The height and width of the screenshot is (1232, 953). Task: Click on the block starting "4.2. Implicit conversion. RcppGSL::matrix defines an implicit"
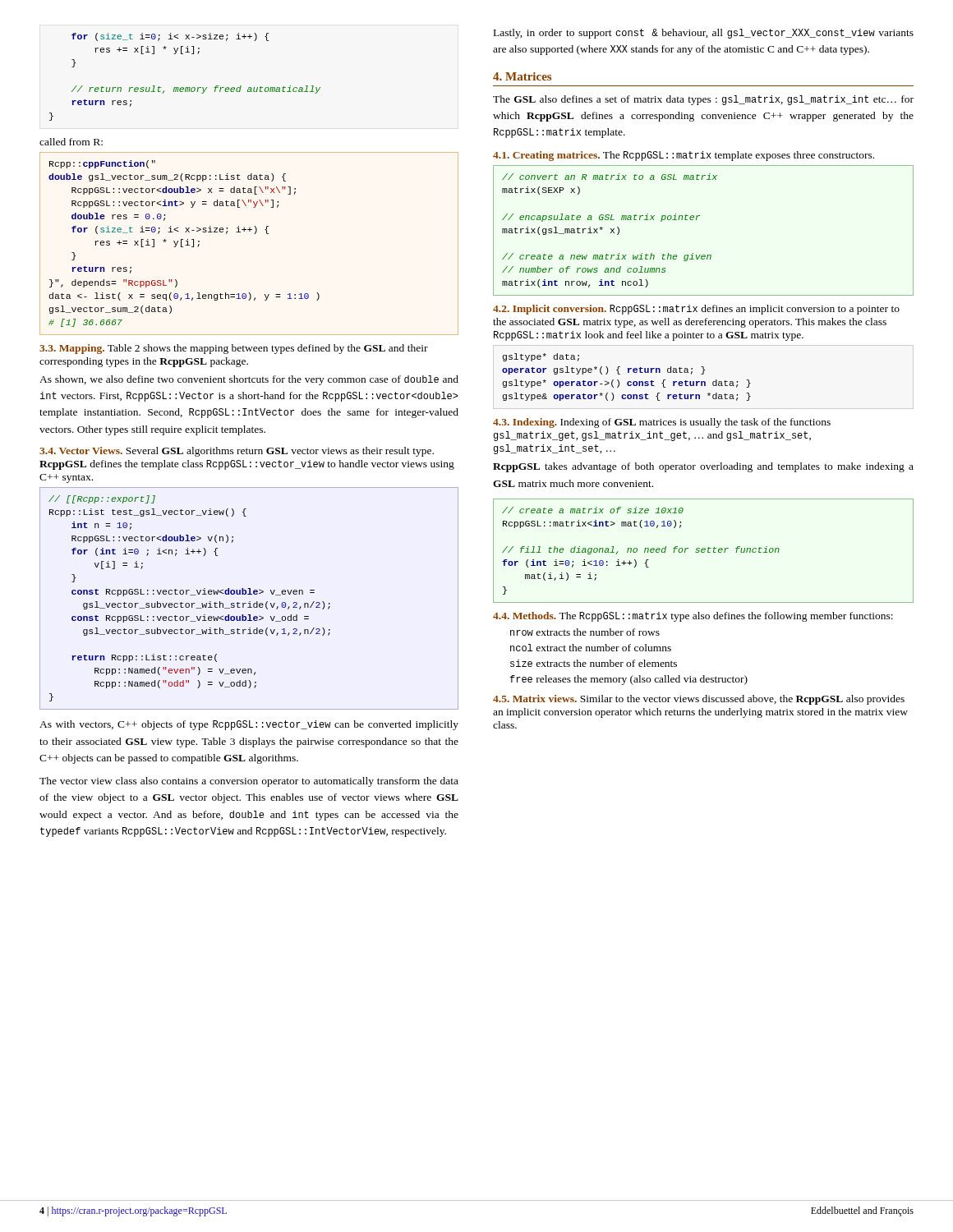[696, 322]
